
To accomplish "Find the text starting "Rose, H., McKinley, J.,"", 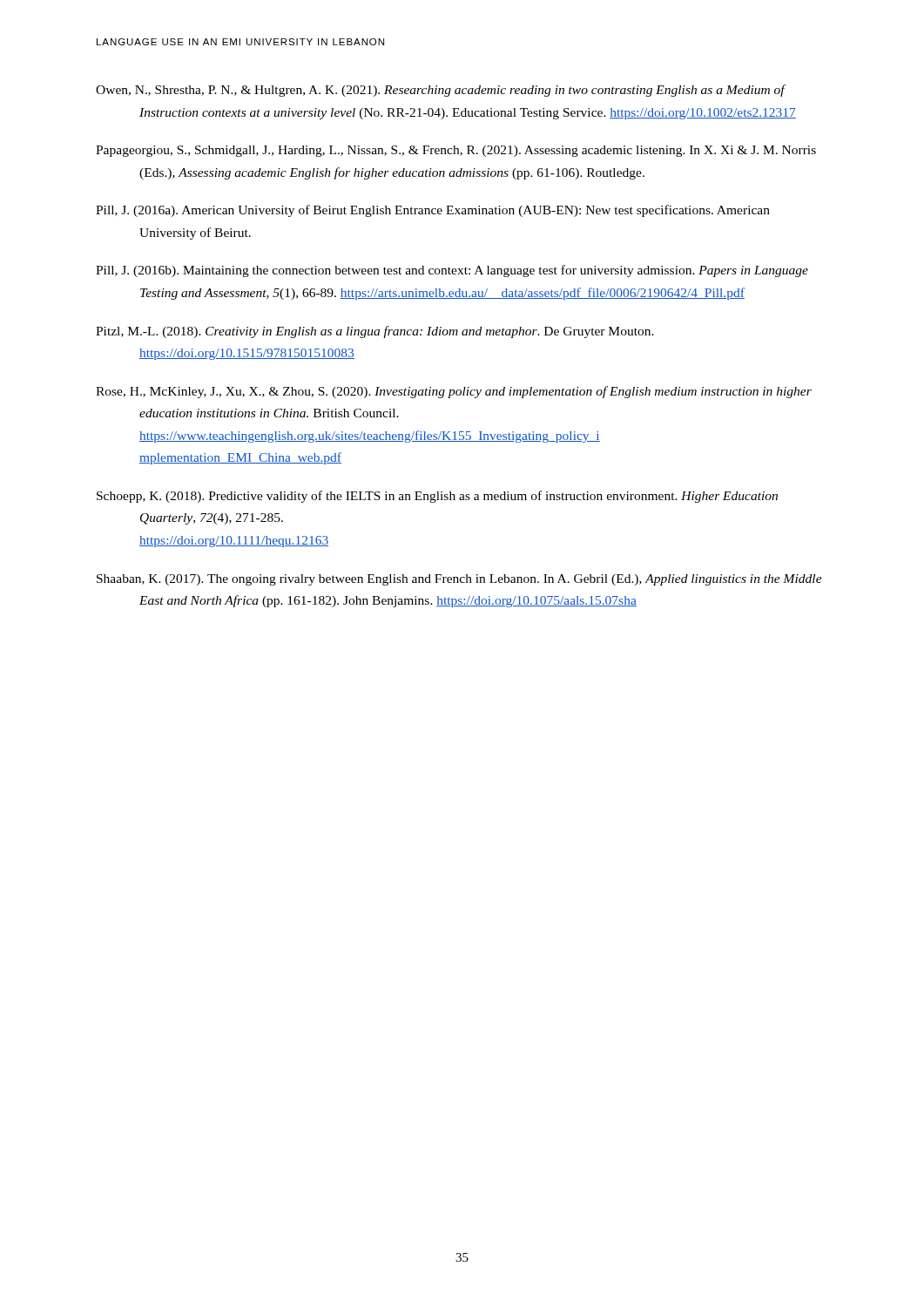I will coord(454,424).
